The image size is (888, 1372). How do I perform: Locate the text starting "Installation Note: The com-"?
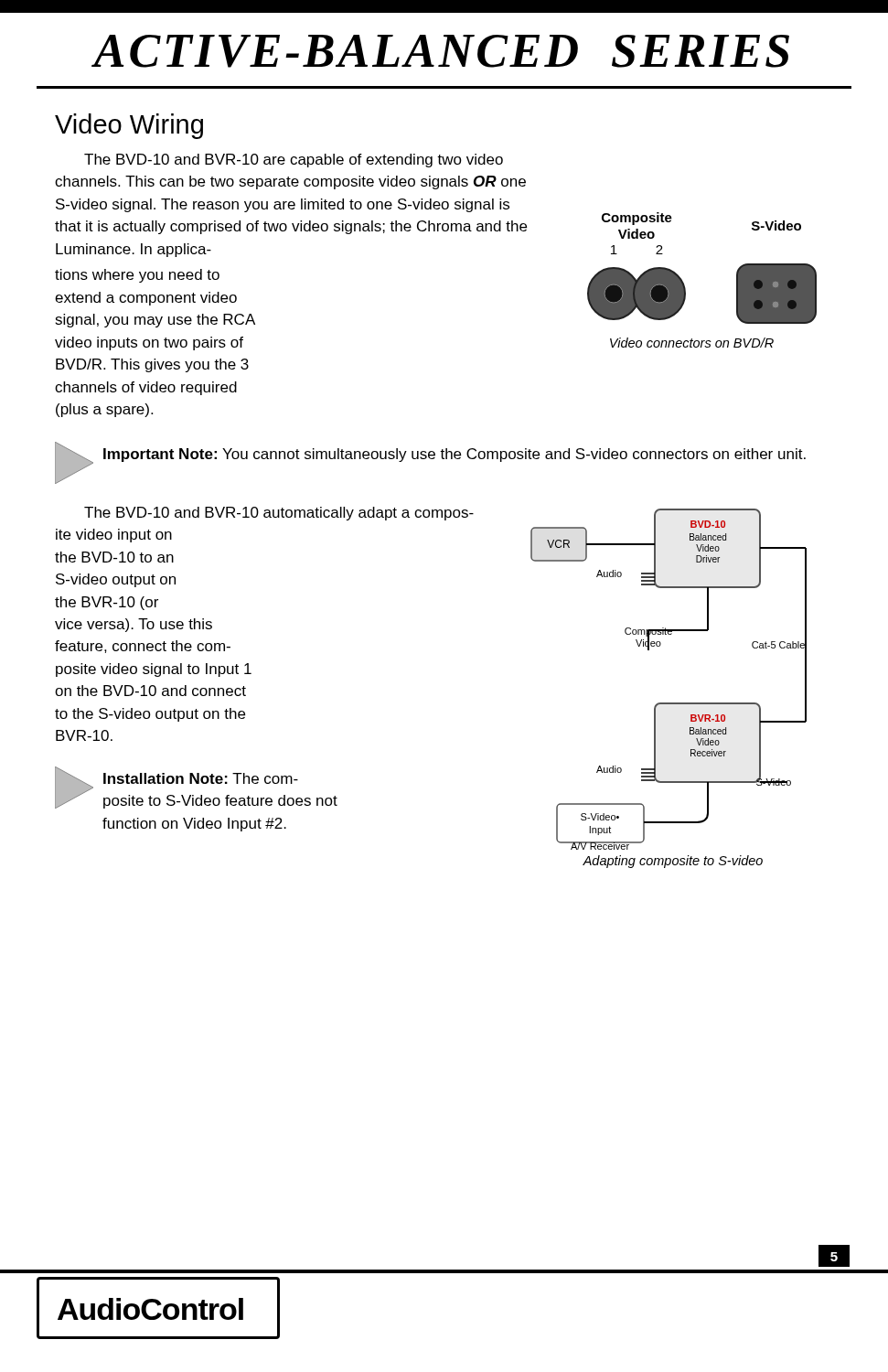point(196,801)
